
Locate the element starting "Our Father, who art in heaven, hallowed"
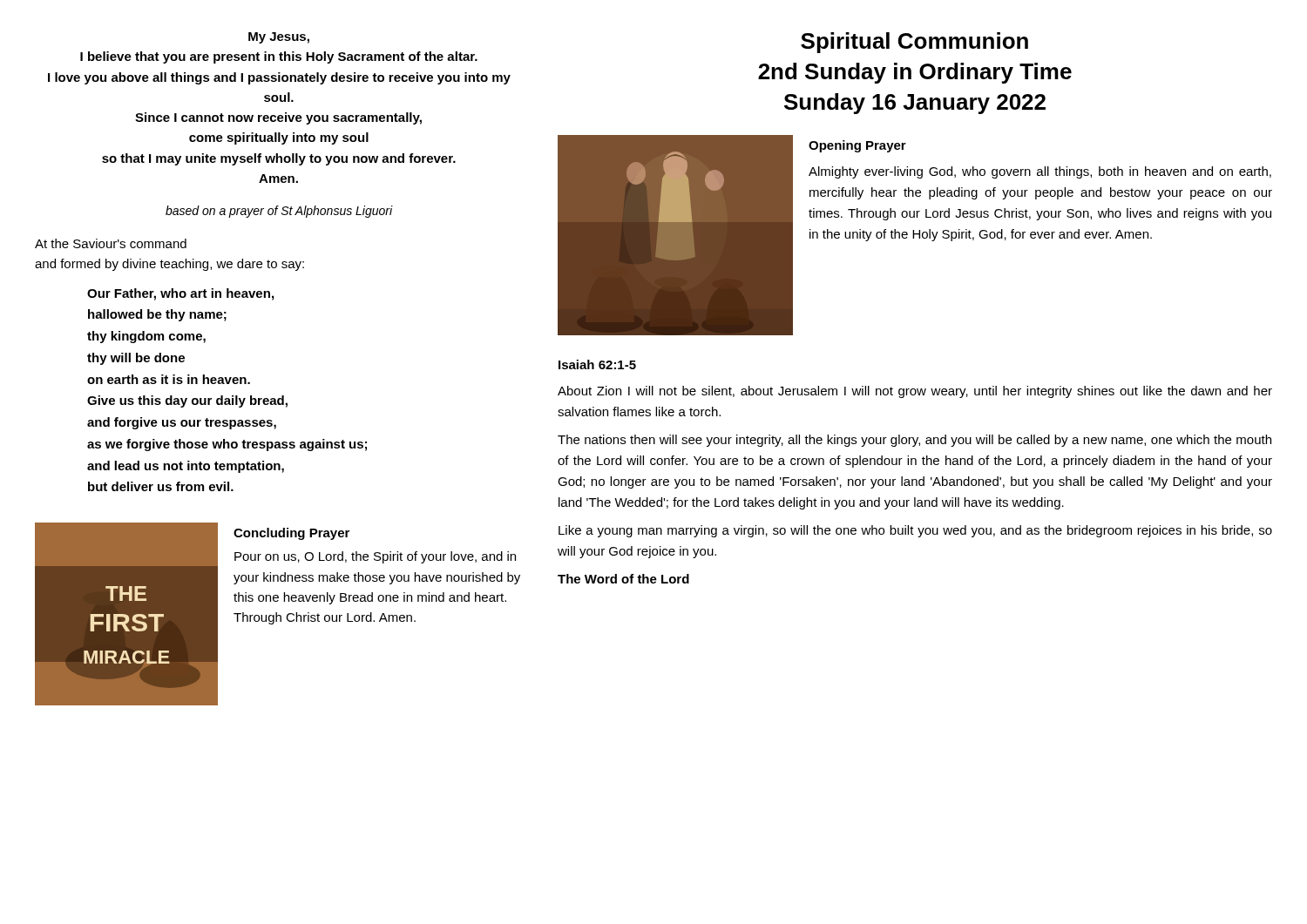click(228, 390)
